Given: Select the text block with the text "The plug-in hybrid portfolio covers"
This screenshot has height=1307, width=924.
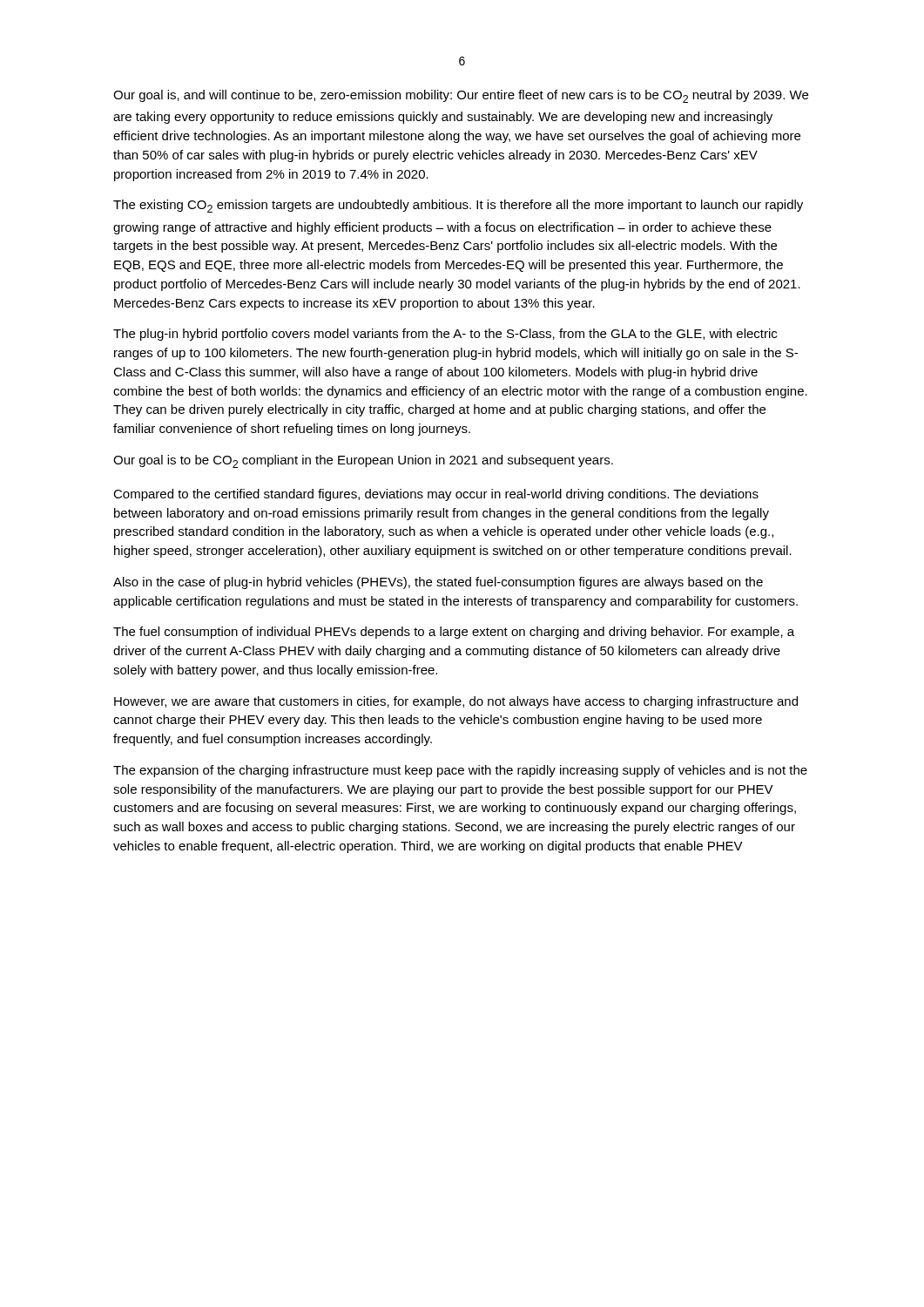Looking at the screenshot, I should (x=461, y=381).
